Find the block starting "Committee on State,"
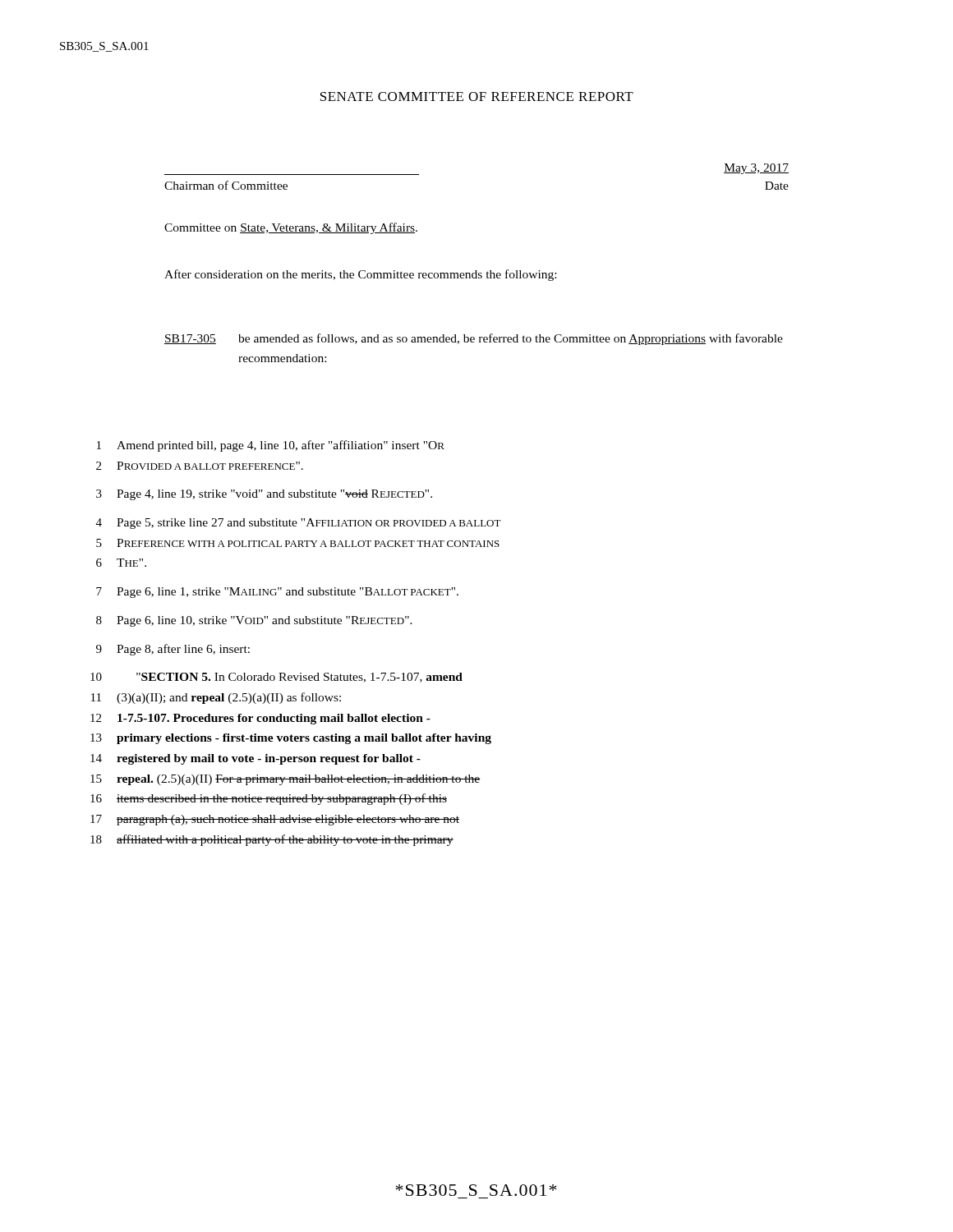 click(x=291, y=227)
